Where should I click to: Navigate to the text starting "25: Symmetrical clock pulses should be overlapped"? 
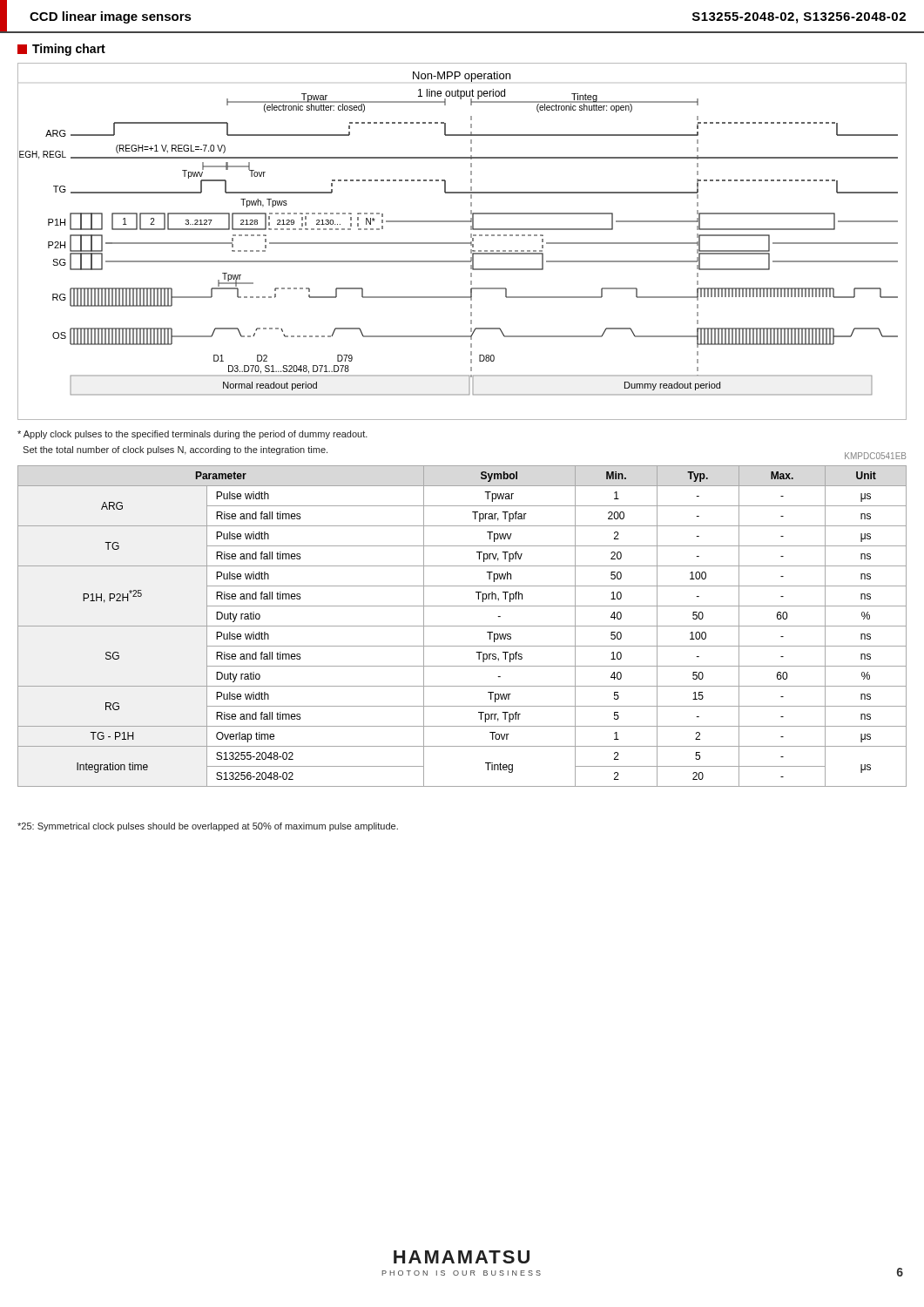tap(208, 826)
